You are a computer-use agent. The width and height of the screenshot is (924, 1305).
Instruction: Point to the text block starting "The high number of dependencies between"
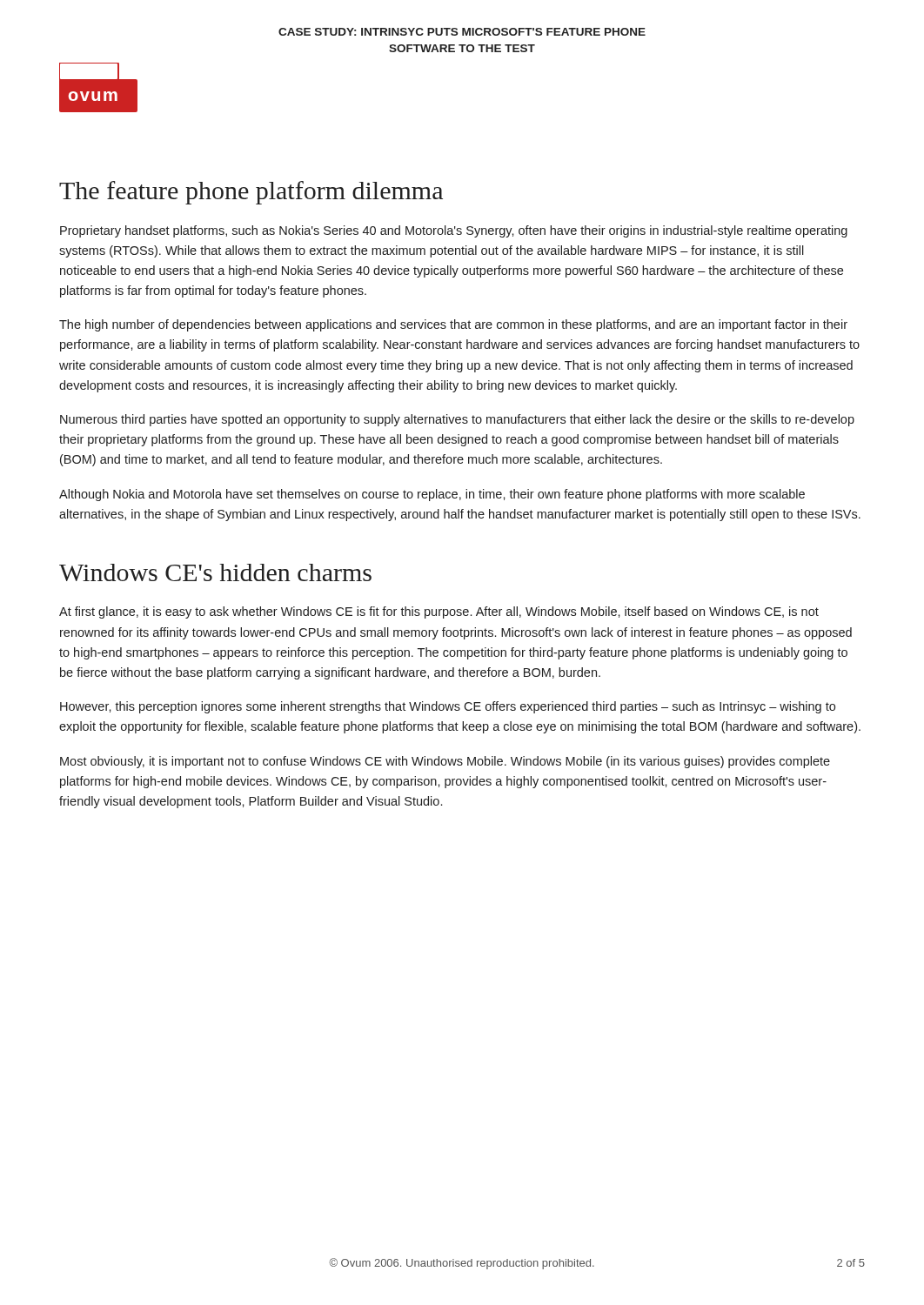click(x=459, y=355)
